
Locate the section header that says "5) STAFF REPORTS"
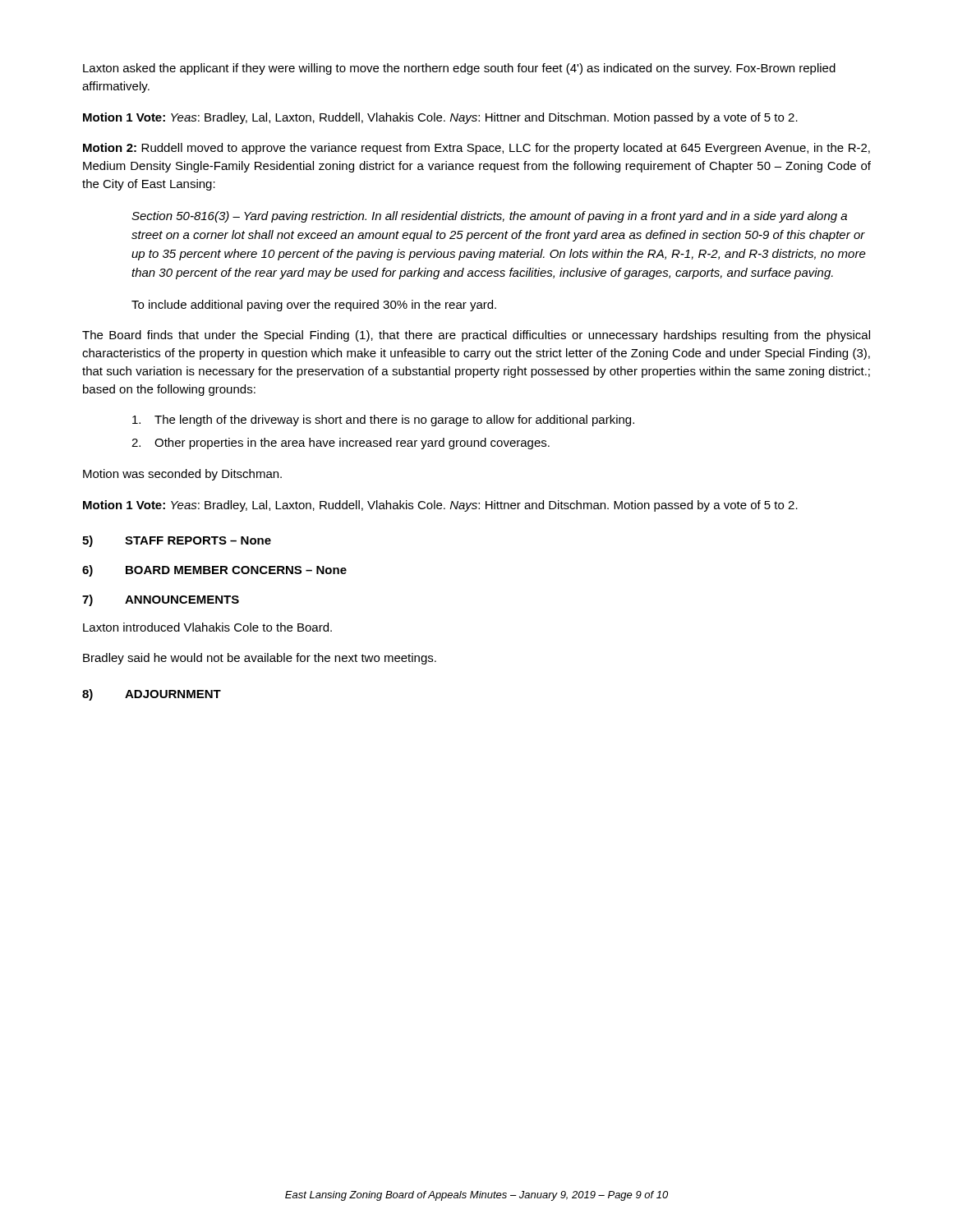177,541
